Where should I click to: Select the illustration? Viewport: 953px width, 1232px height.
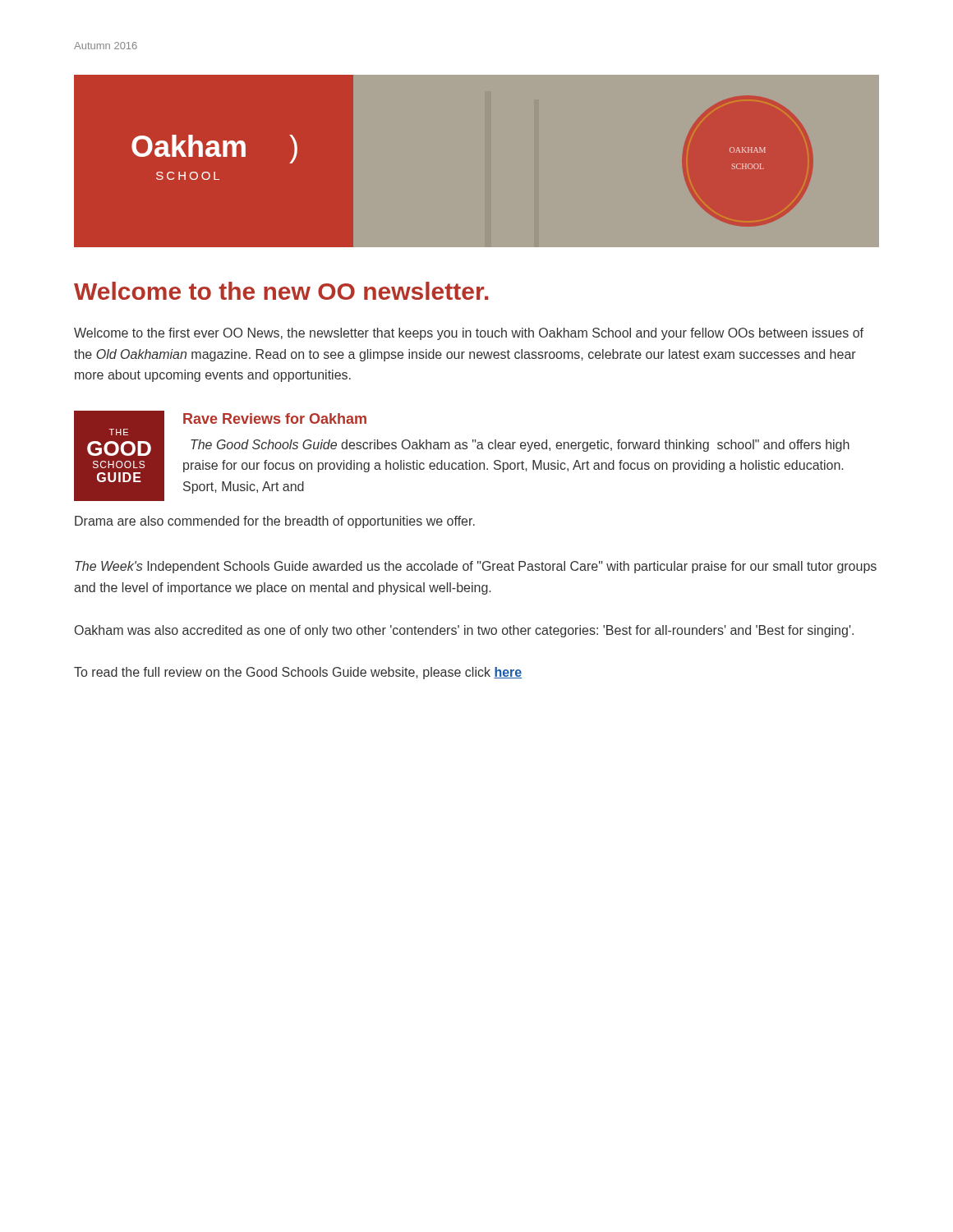pos(476,161)
